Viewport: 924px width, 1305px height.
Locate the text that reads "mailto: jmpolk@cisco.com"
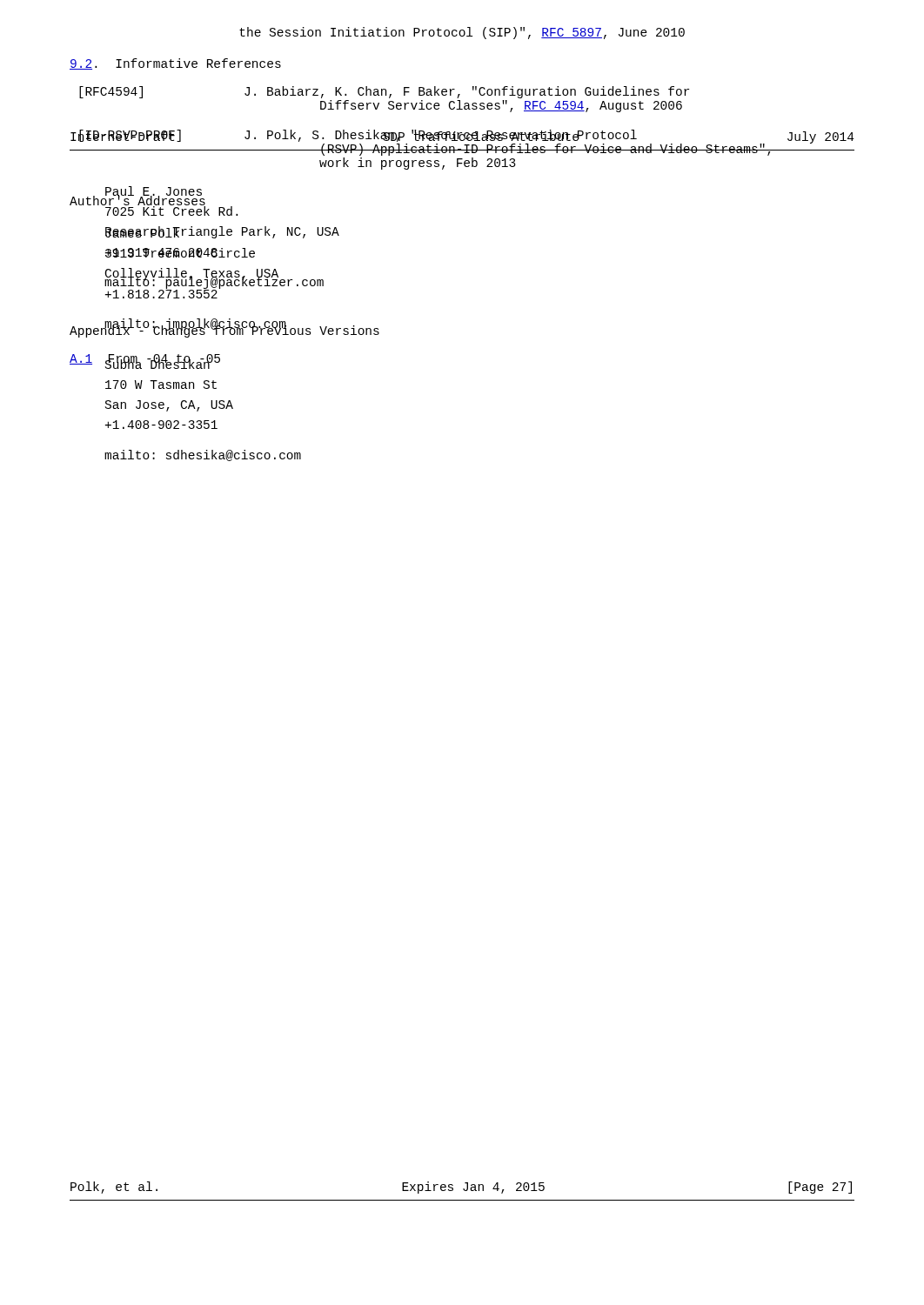tap(195, 324)
